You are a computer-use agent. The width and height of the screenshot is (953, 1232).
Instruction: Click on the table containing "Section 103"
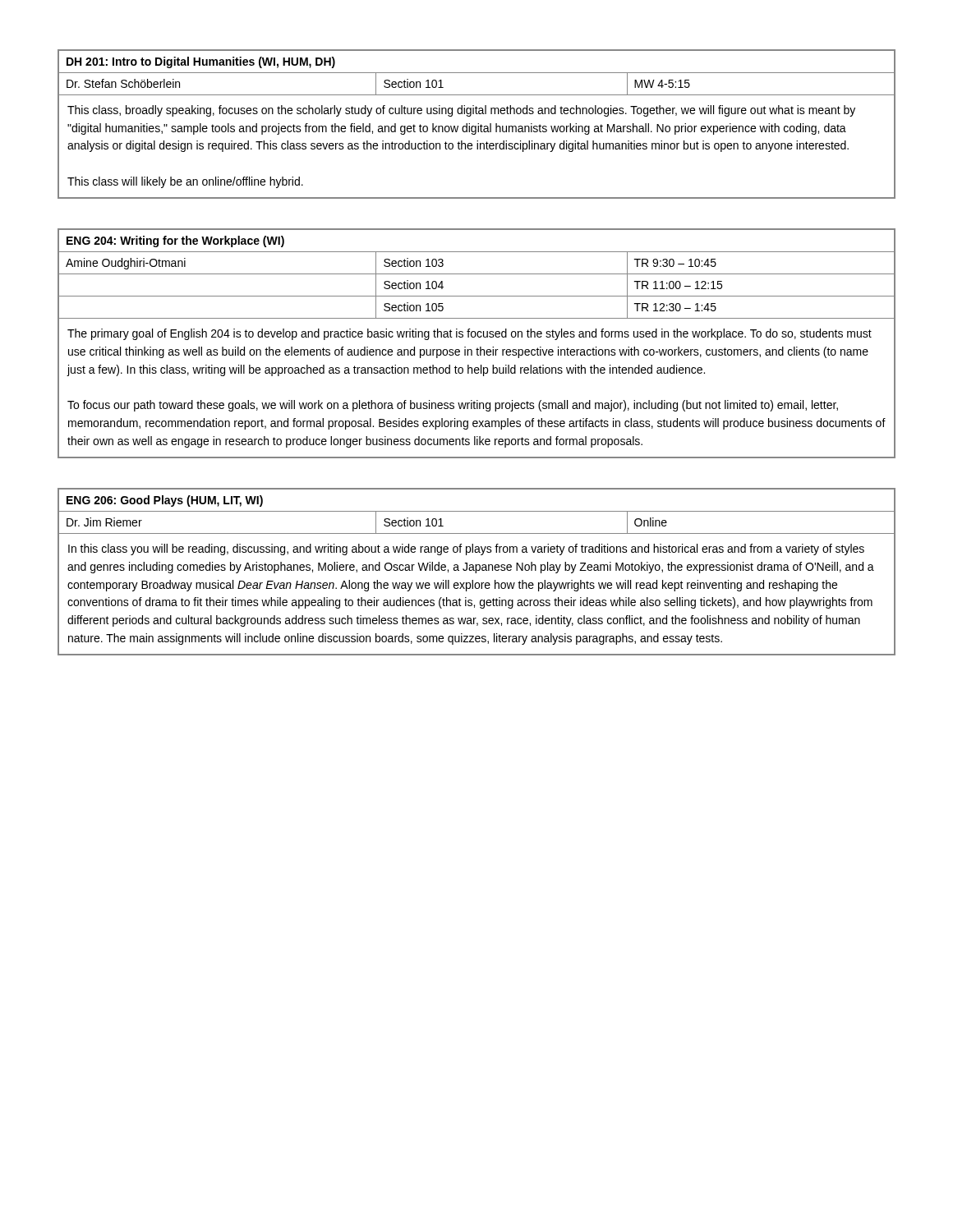476,344
